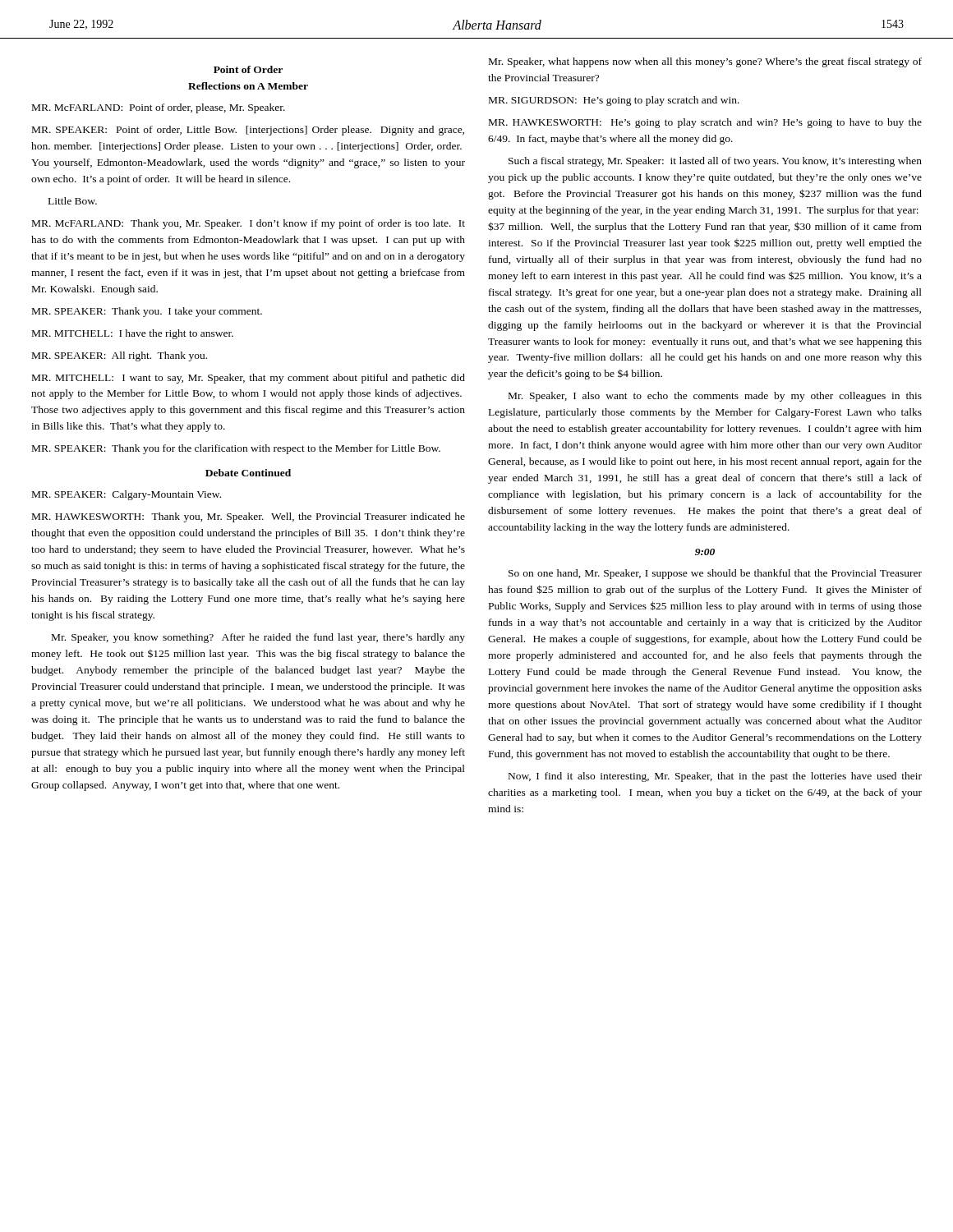Point to "MR. SPEAKER: Calgary-Mountain View."

pyautogui.click(x=127, y=495)
